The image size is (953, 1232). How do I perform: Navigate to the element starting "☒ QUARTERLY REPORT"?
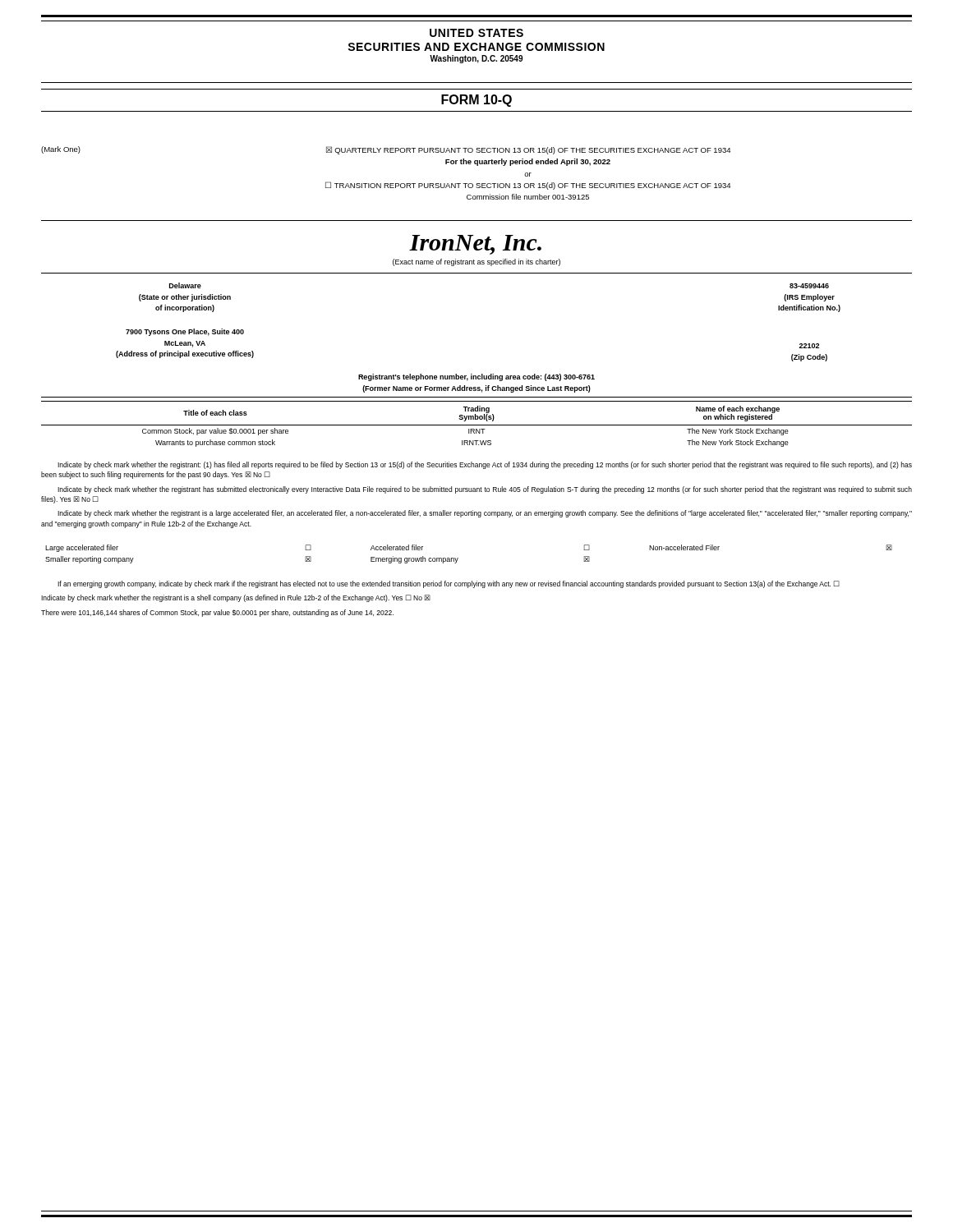pyautogui.click(x=528, y=174)
